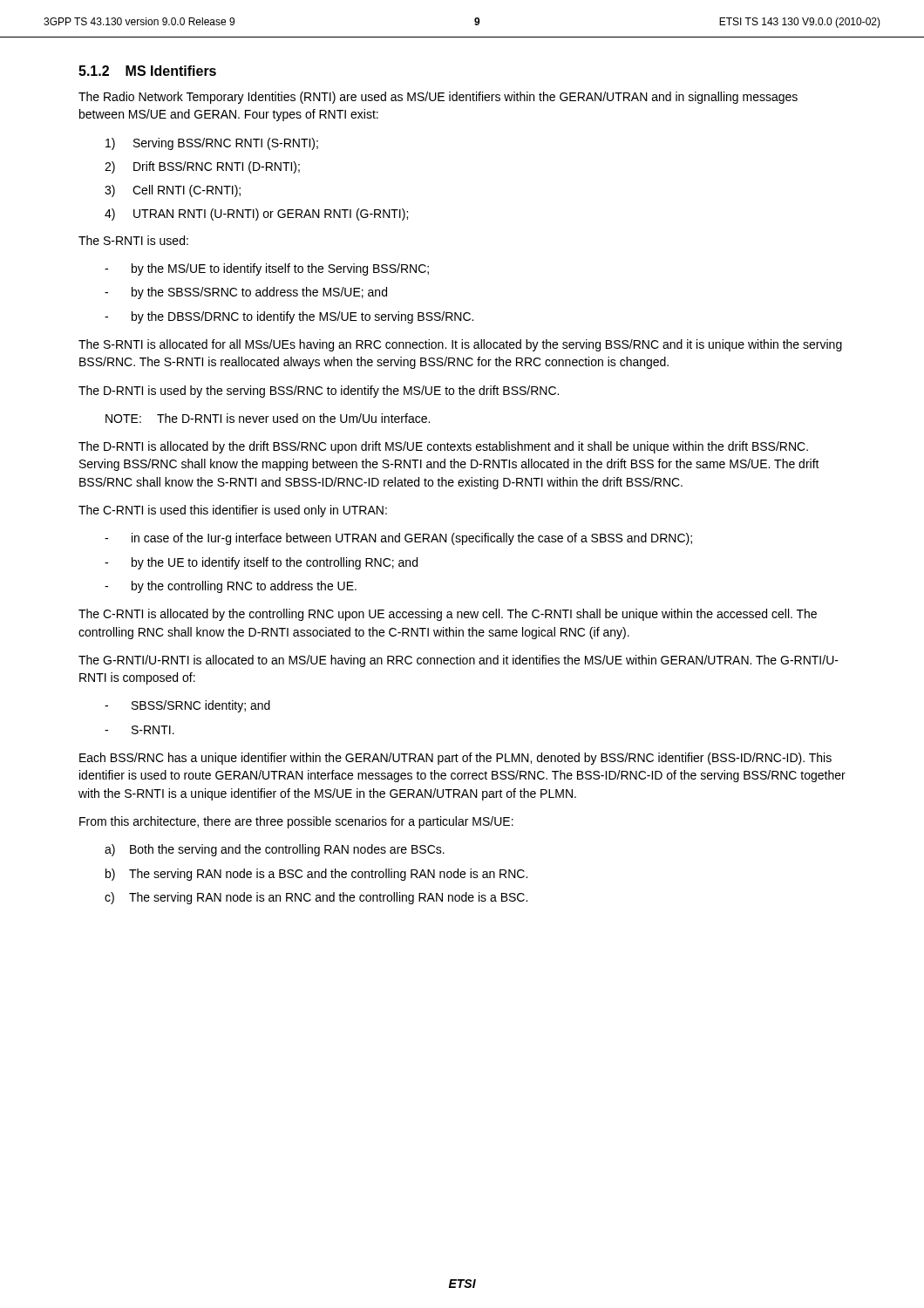This screenshot has width=924, height=1308.
Task: Find the block on this page that starts "The D-RNTI is used by the"
Action: (x=462, y=390)
